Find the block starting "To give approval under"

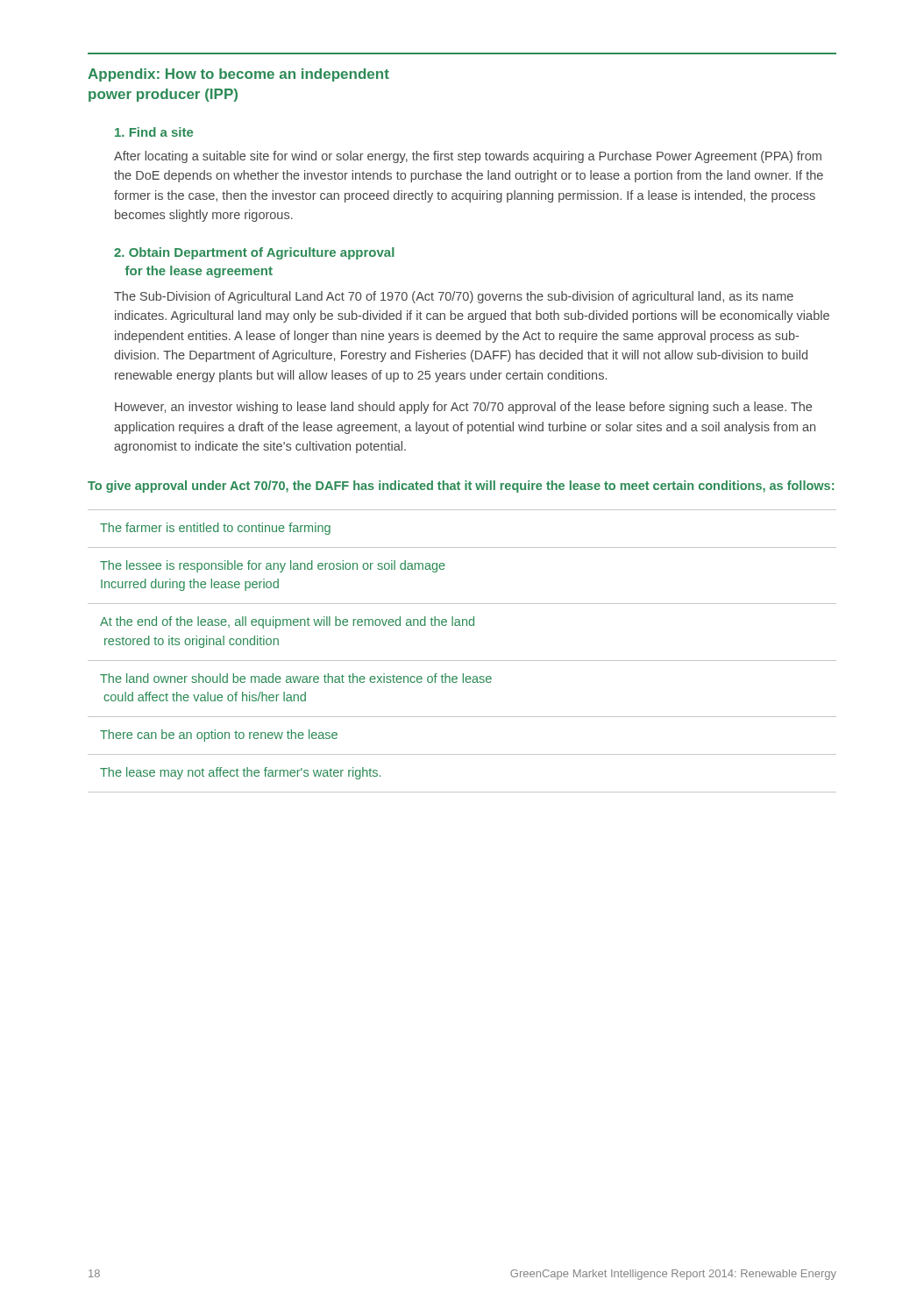pyautogui.click(x=461, y=485)
